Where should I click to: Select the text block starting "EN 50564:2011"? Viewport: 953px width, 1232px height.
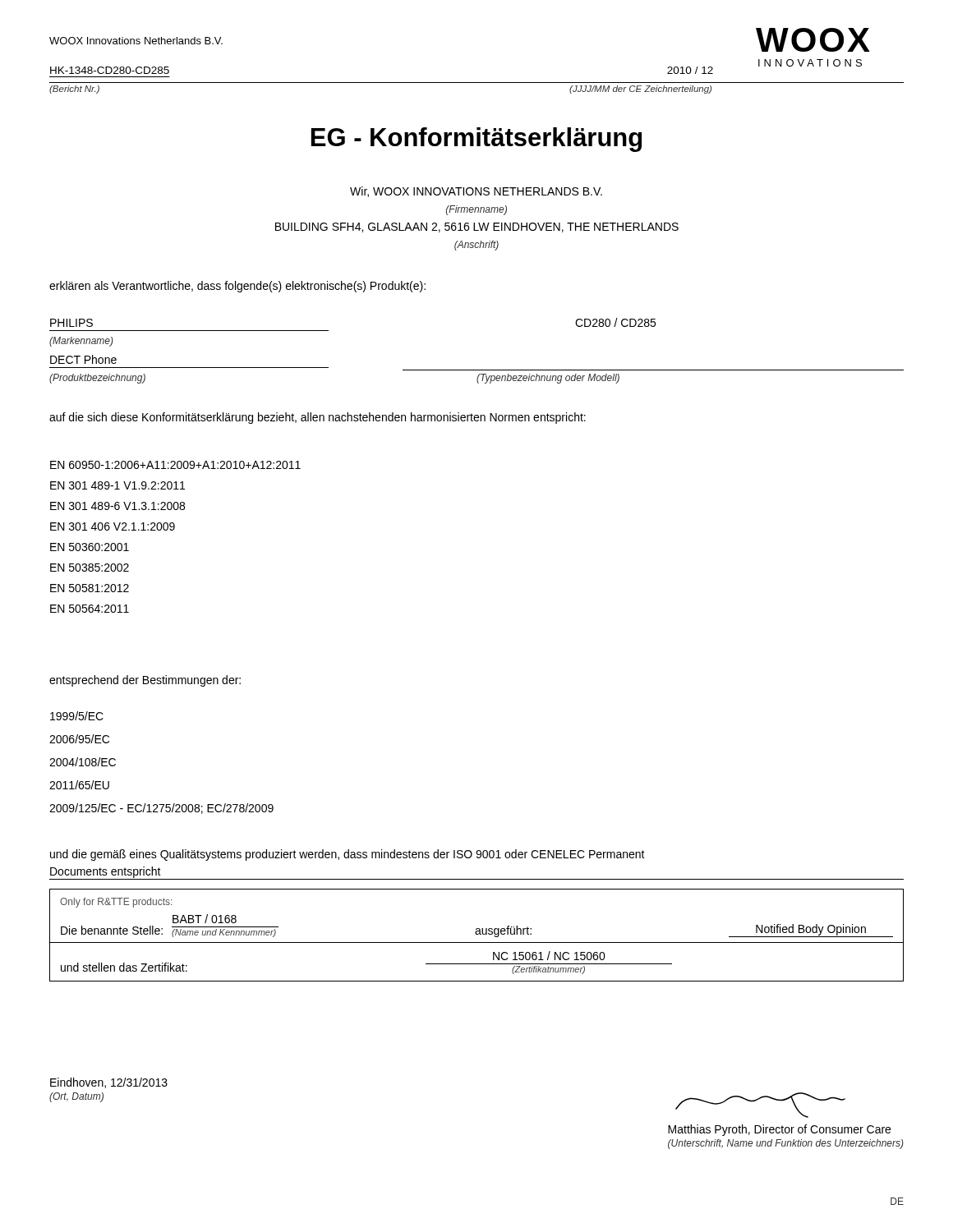[89, 609]
